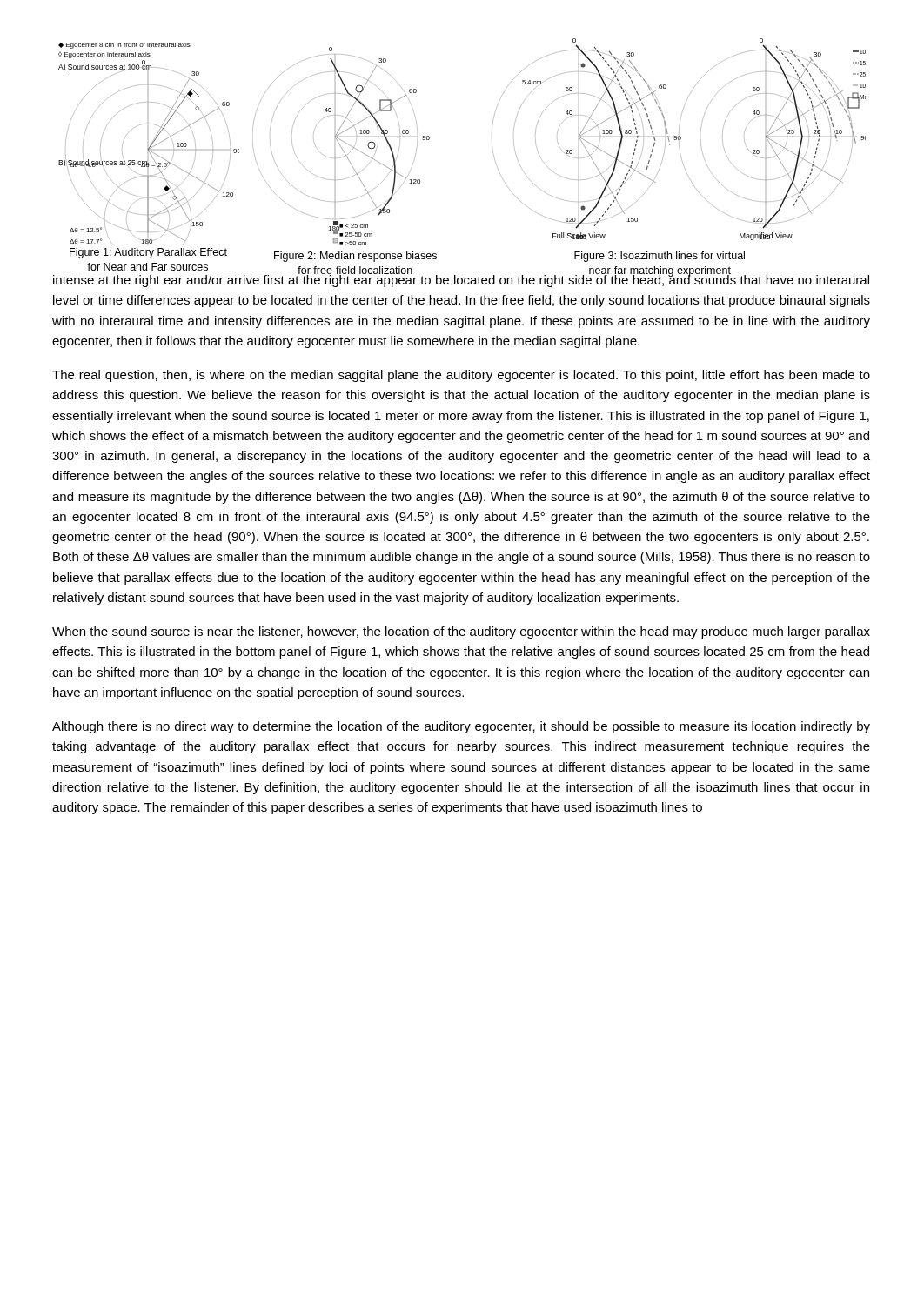Image resolution: width=924 pixels, height=1305 pixels.
Task: Click on the passage starting "Figure 2: Median response"
Action: pyautogui.click(x=355, y=263)
